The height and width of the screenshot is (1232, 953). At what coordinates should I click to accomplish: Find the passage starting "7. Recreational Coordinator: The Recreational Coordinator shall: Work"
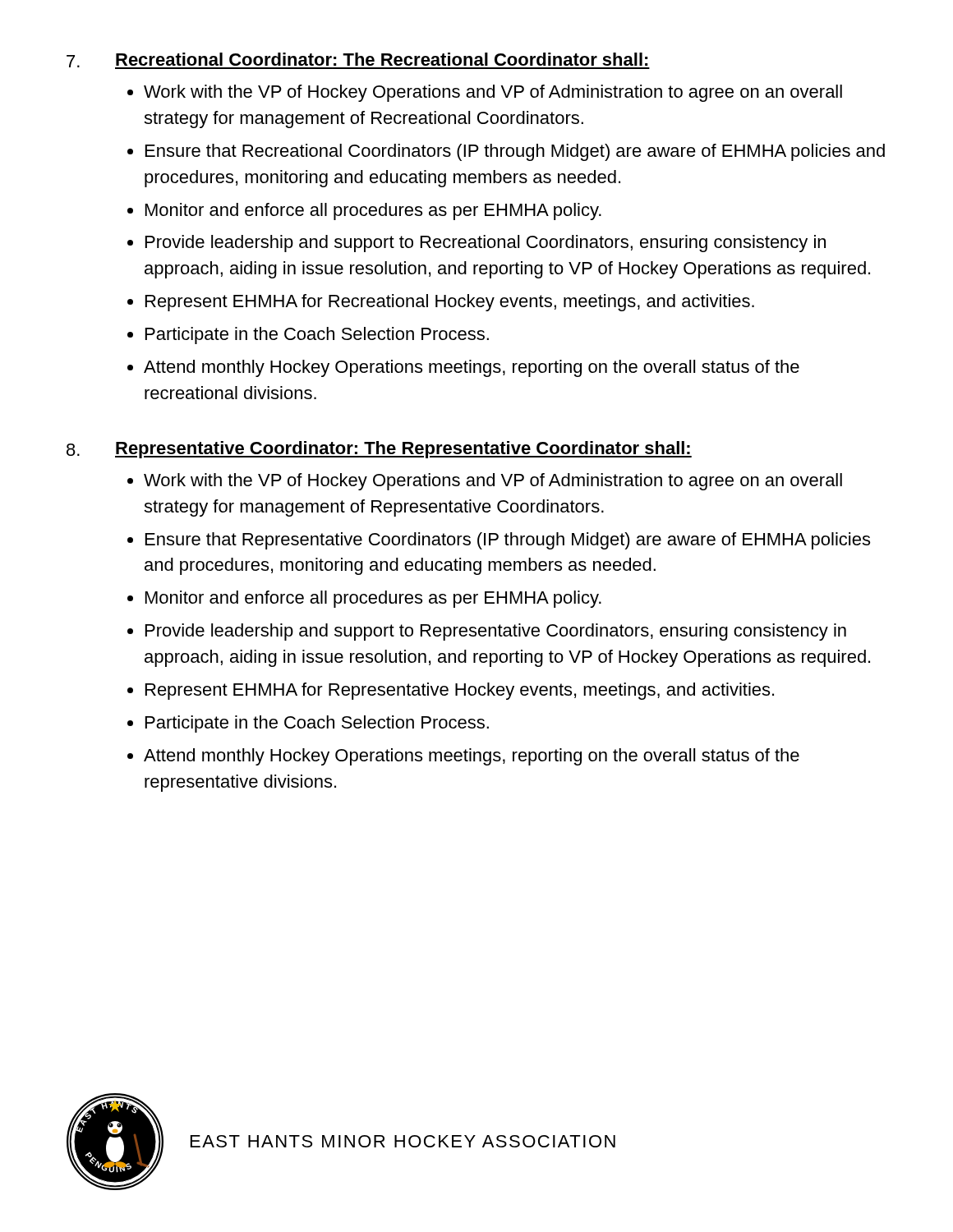point(476,231)
